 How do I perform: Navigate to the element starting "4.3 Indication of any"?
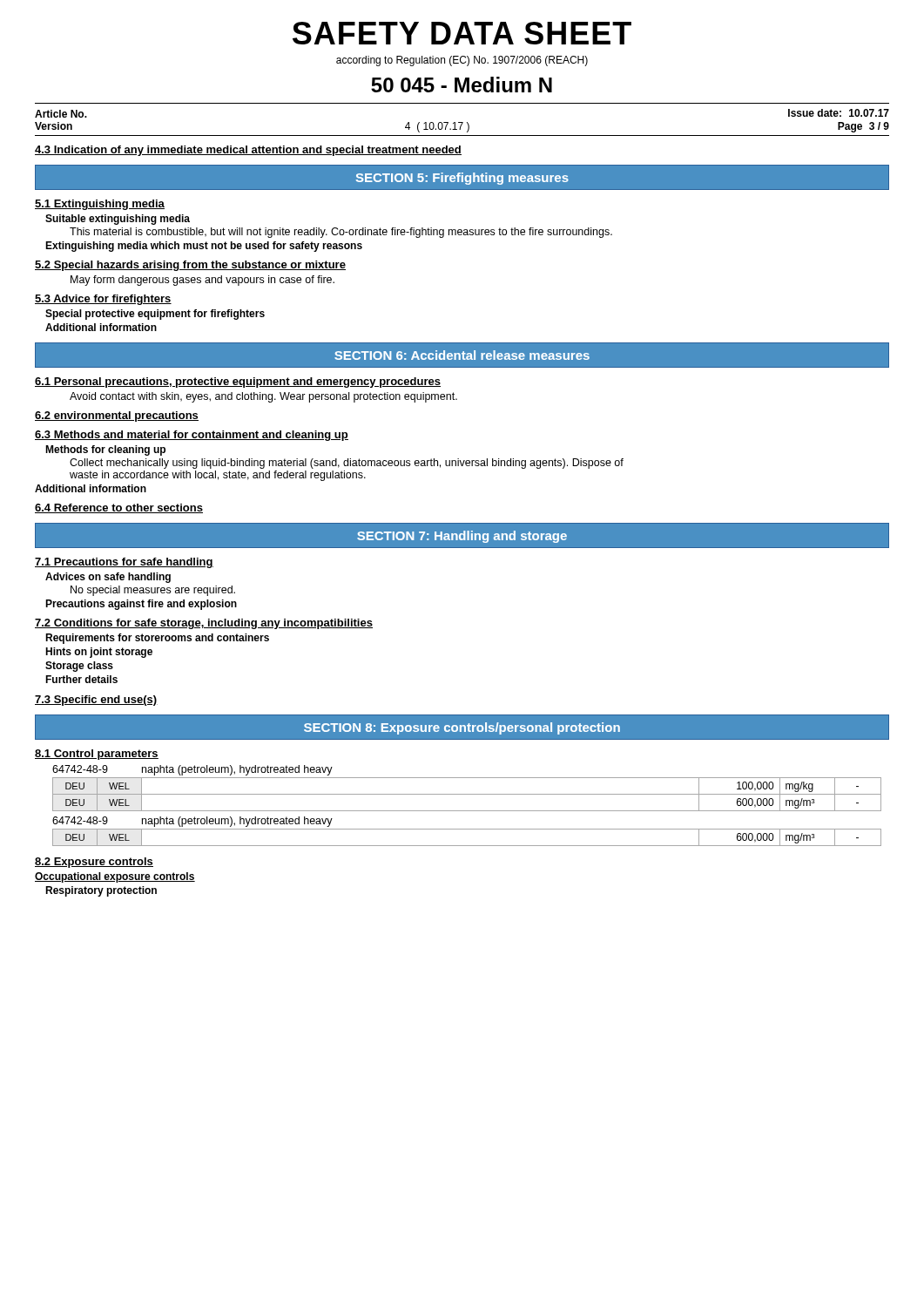click(248, 149)
